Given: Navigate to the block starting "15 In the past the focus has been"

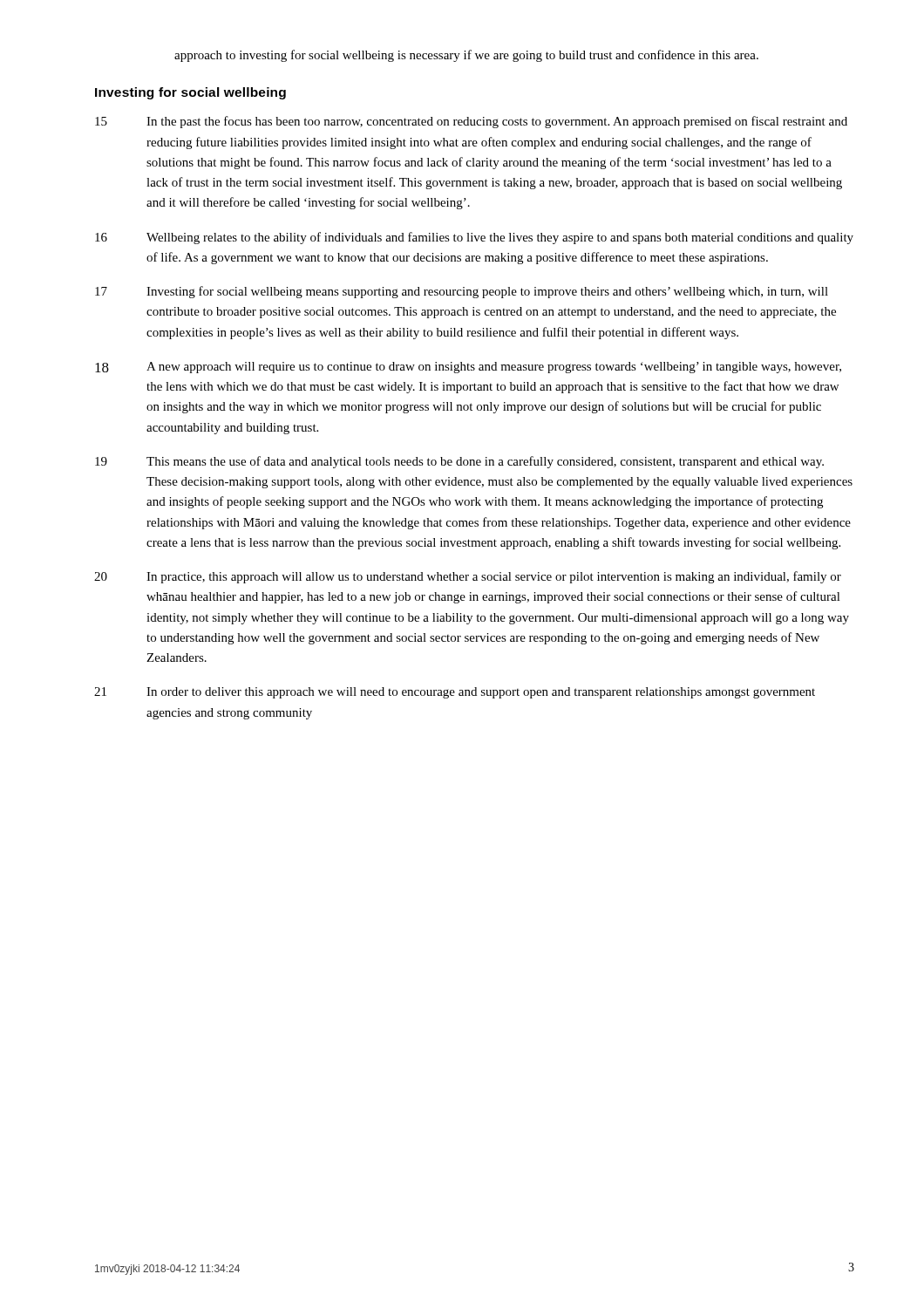Looking at the screenshot, I should pyautogui.click(x=474, y=163).
